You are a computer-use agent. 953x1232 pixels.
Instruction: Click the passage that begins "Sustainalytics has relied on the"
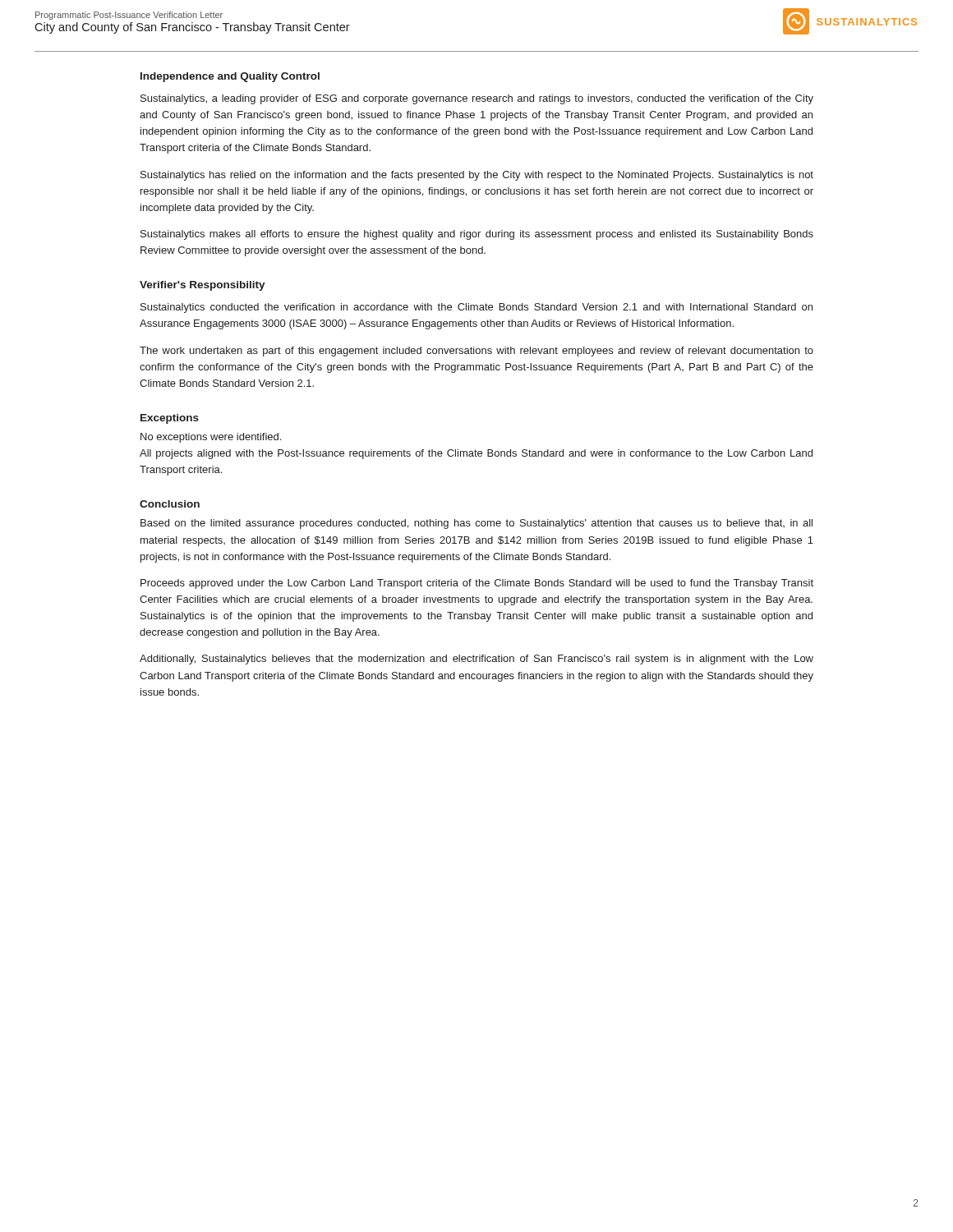[x=476, y=191]
